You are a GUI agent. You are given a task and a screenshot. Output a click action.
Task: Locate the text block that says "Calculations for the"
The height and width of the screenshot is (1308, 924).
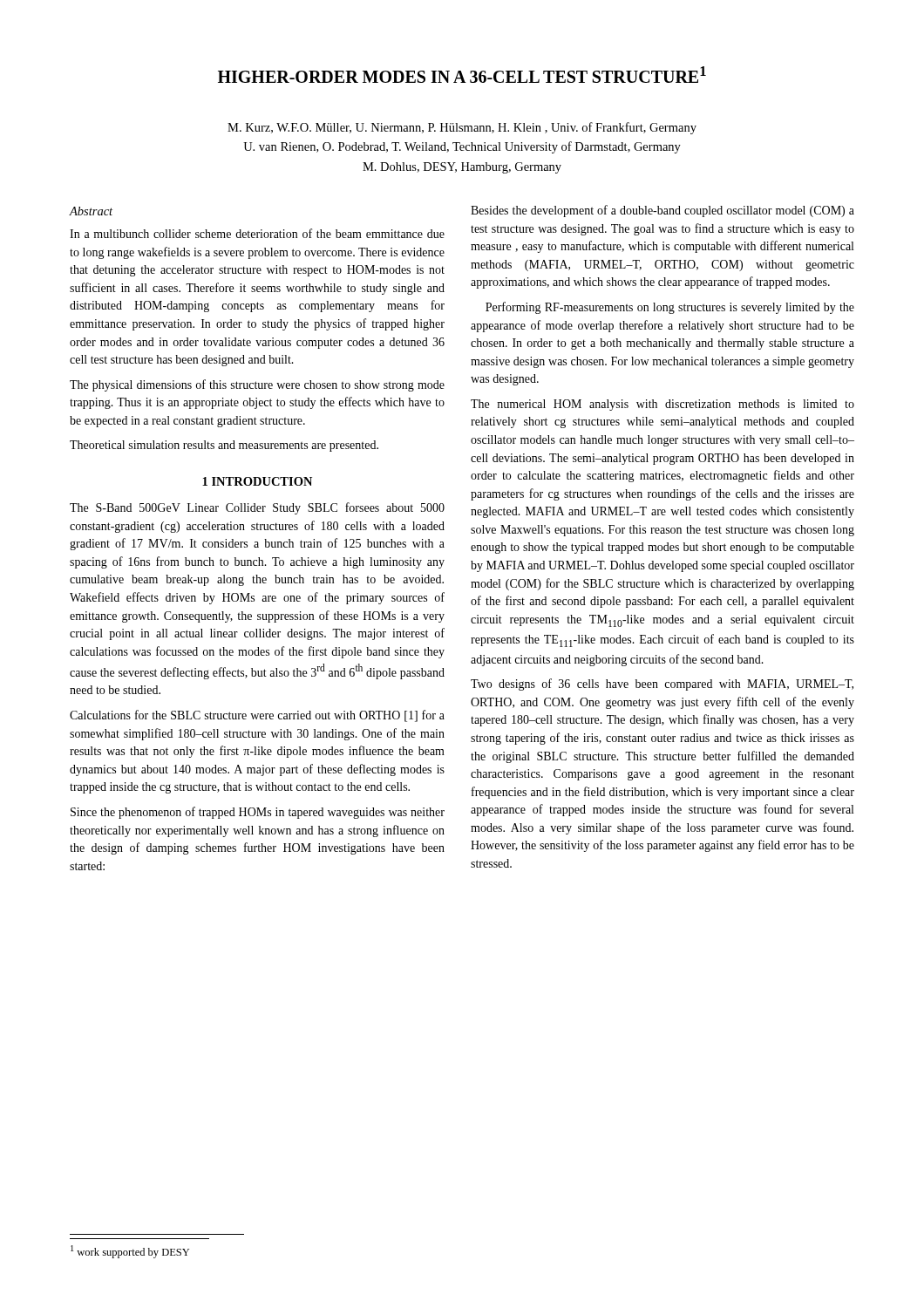tap(257, 751)
